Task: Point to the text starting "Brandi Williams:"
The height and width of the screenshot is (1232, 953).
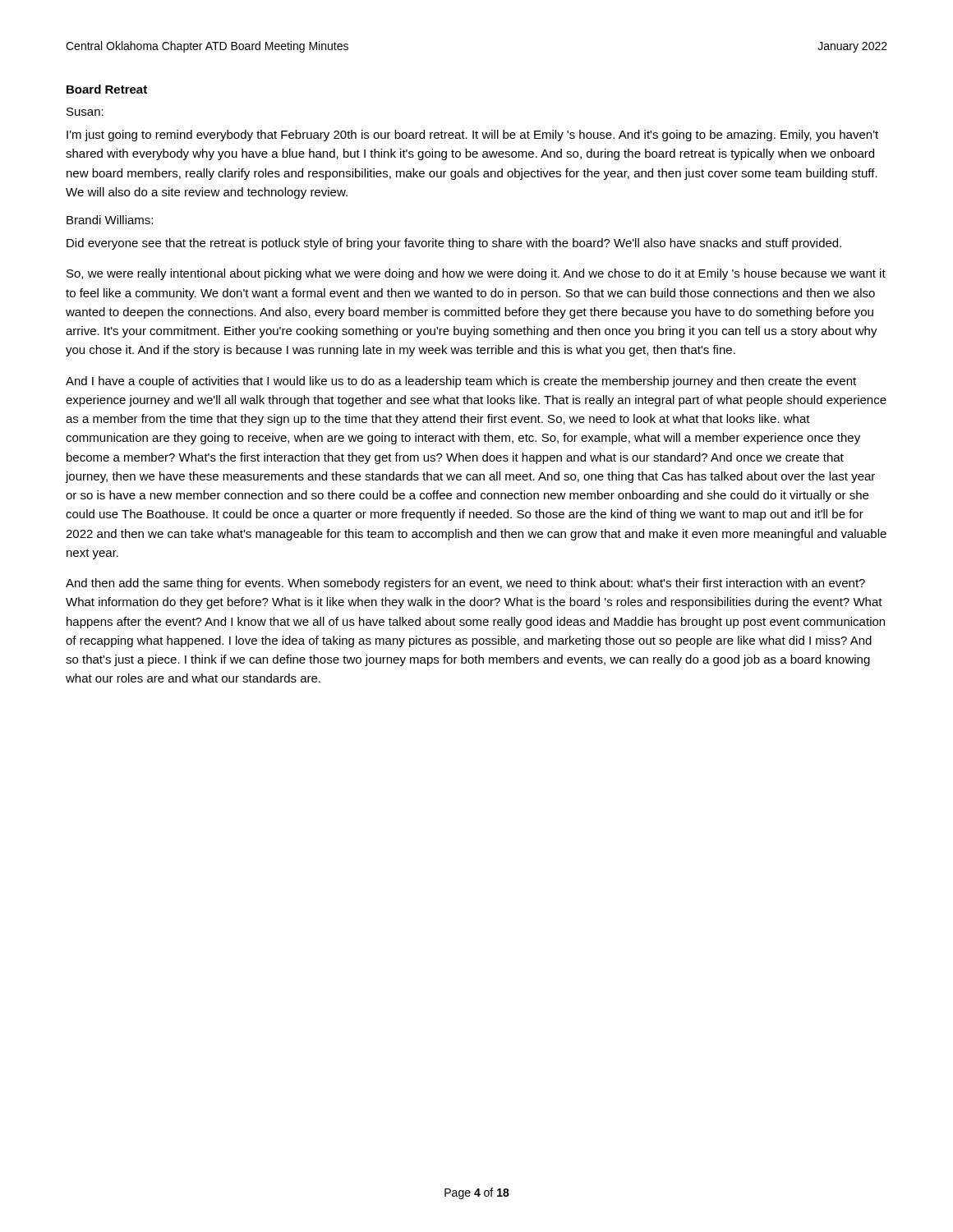Action: pos(110,220)
